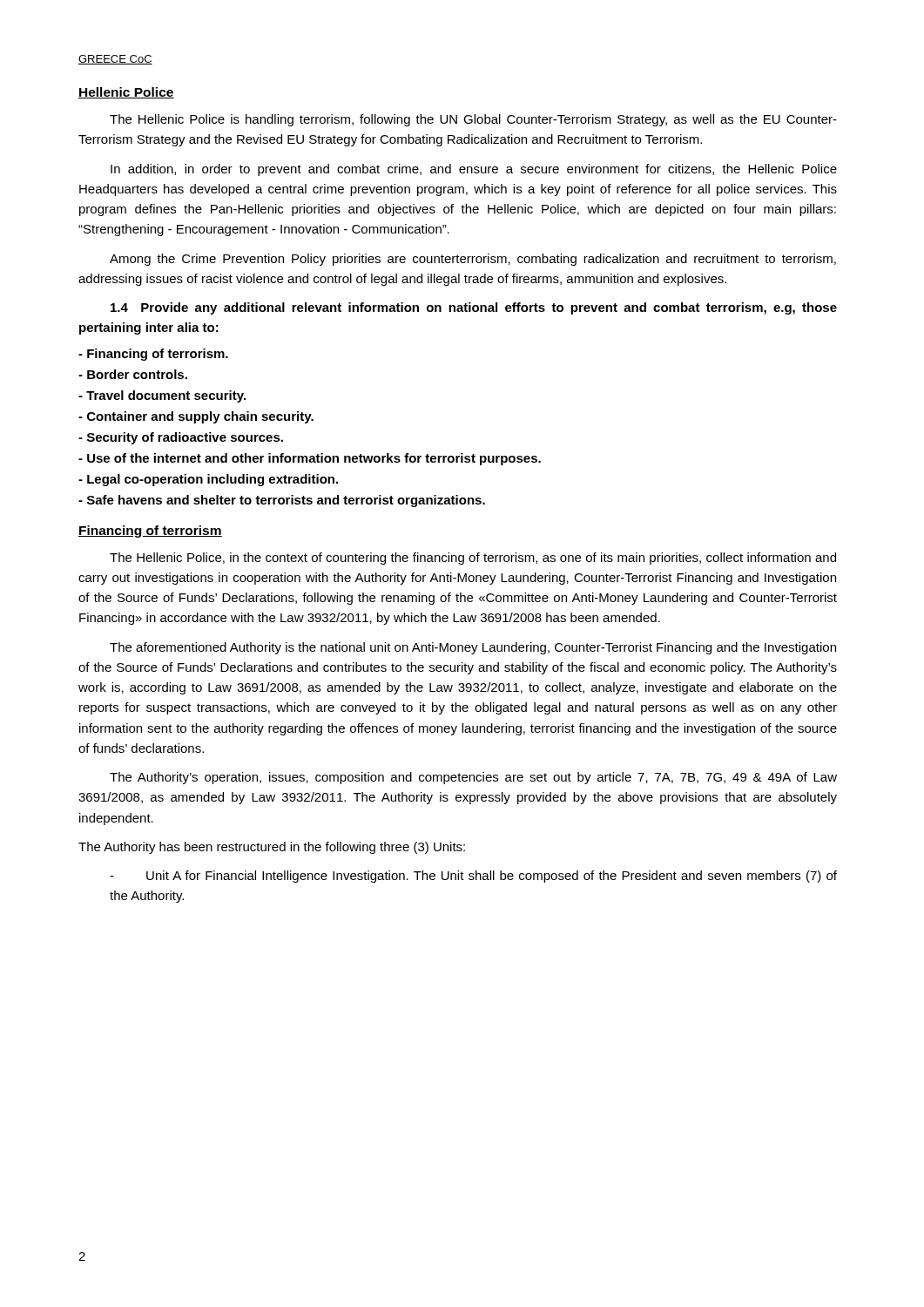Viewport: 924px width, 1307px height.
Task: Click on the region starting "Legal co-operation including extradition."
Action: coord(209,478)
